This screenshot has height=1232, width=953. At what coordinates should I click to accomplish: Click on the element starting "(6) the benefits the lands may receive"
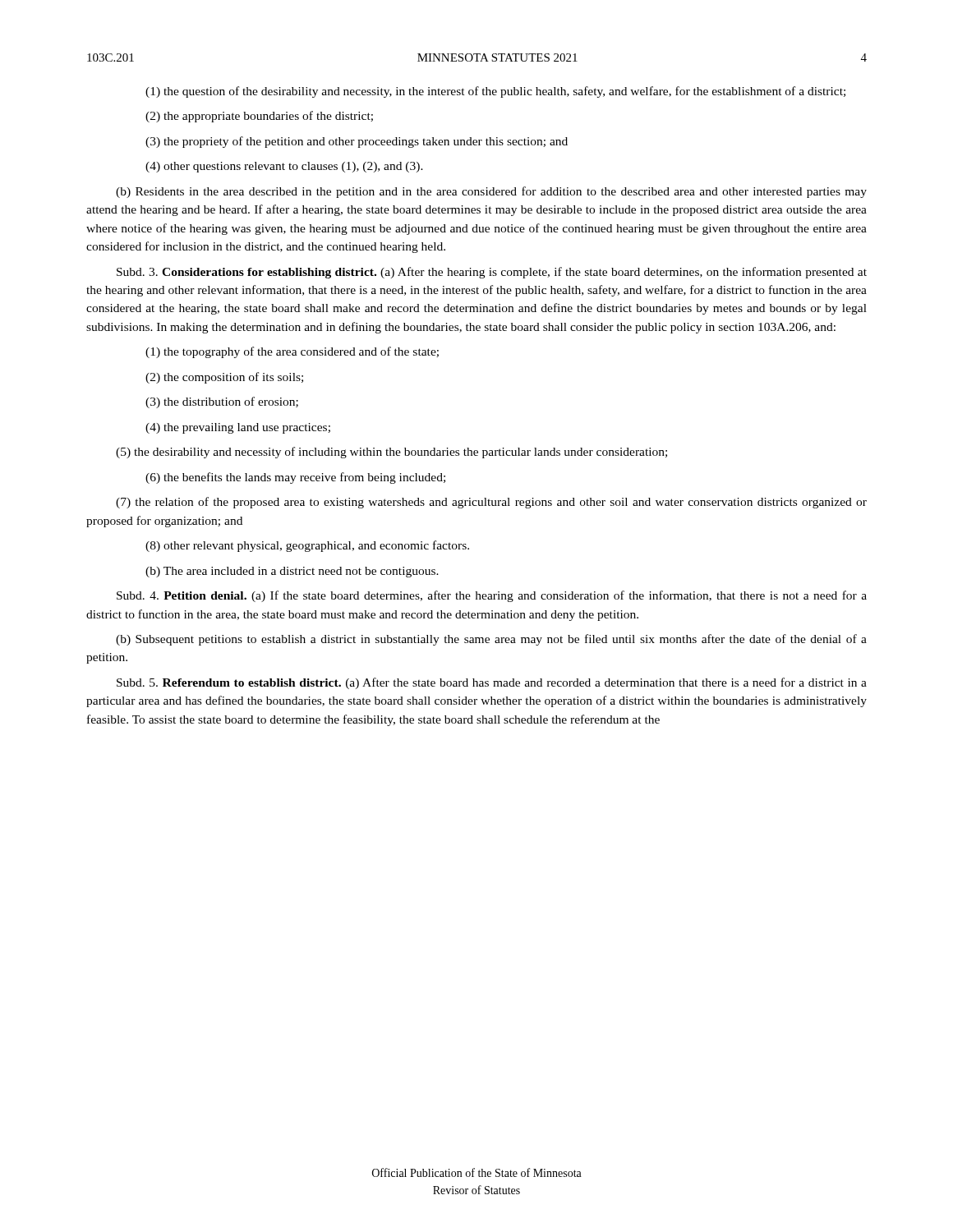pos(296,477)
